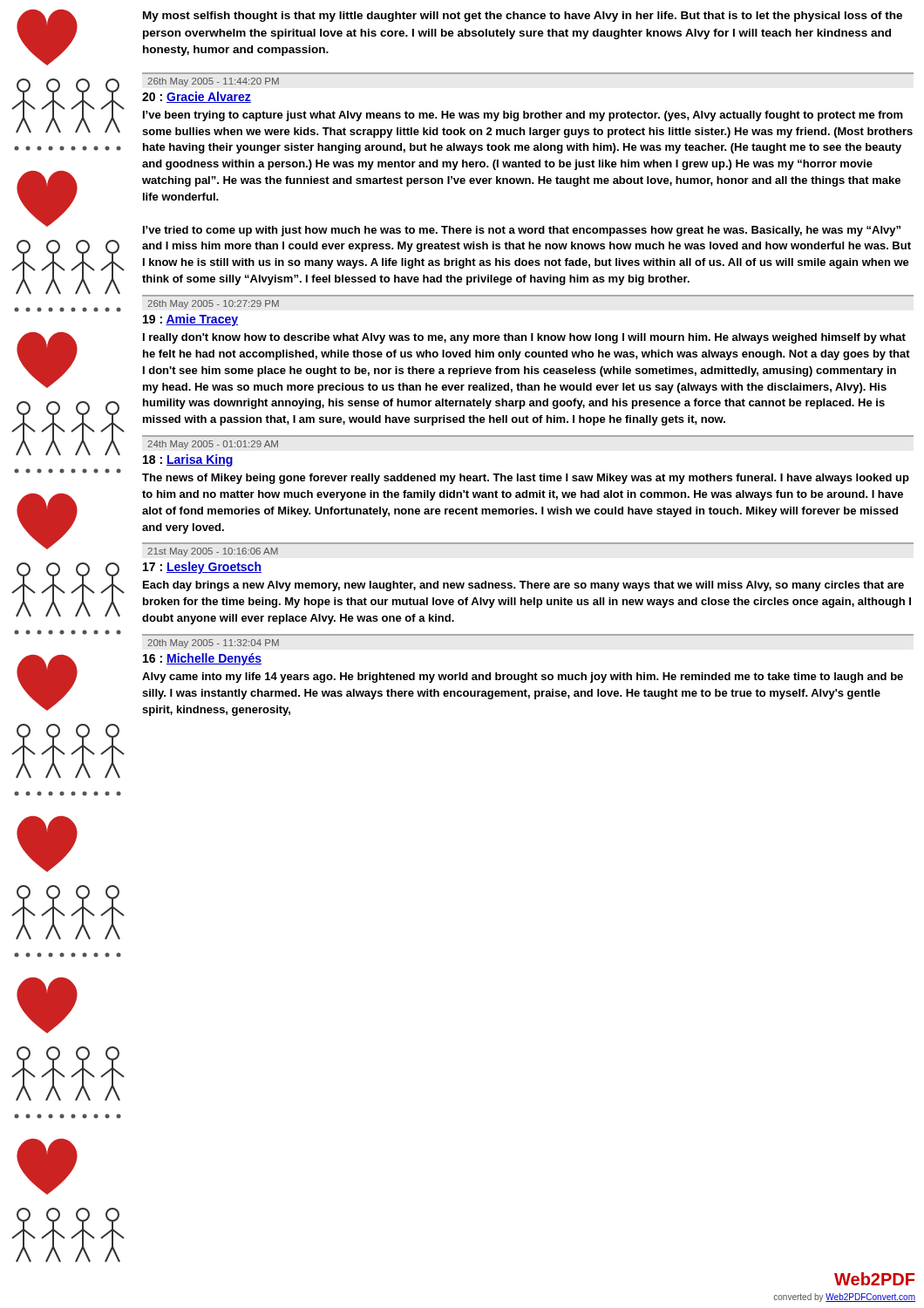Select the text block that says "My most selfish thought is that my"

(522, 32)
